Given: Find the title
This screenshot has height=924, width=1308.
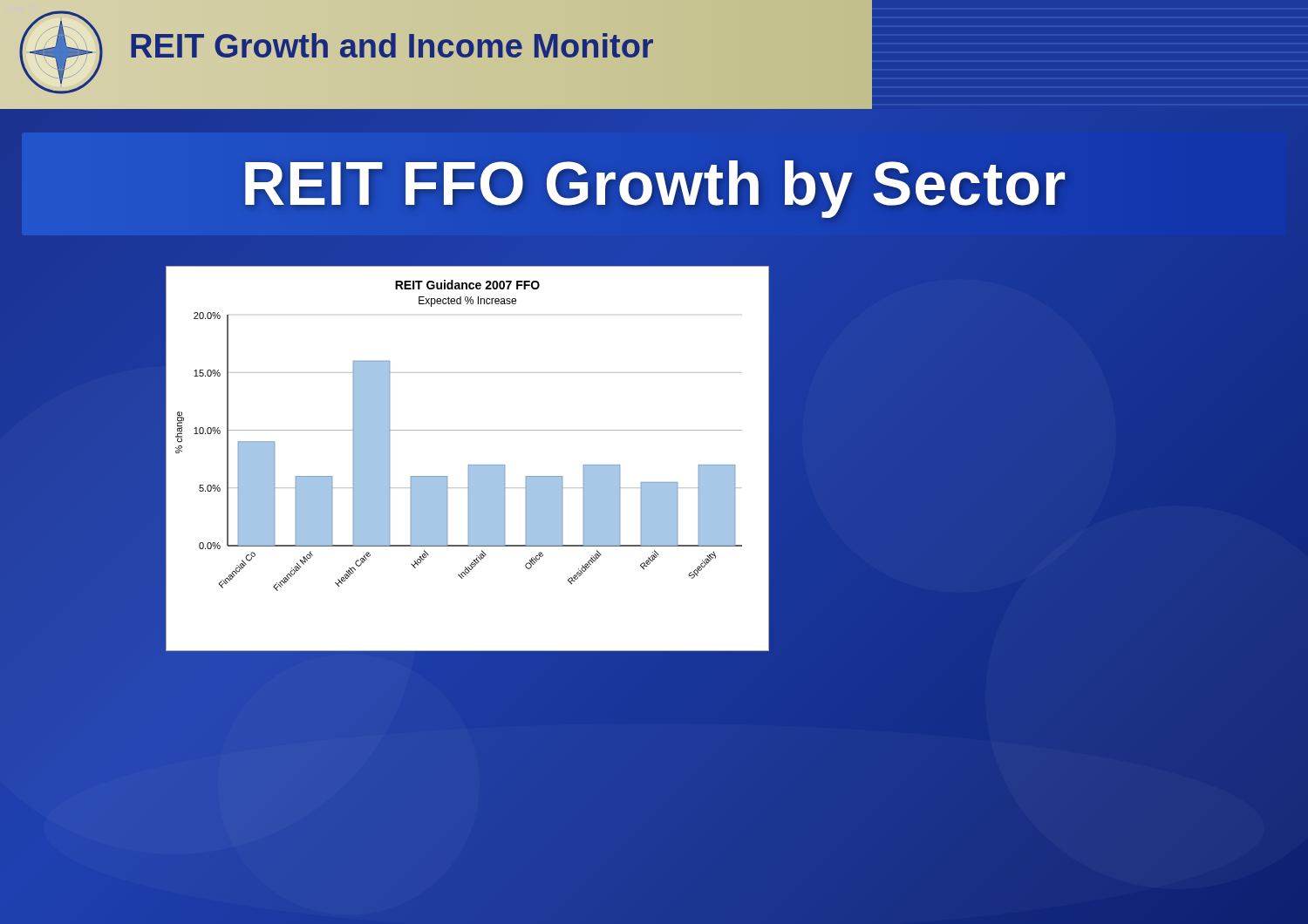Looking at the screenshot, I should [391, 46].
